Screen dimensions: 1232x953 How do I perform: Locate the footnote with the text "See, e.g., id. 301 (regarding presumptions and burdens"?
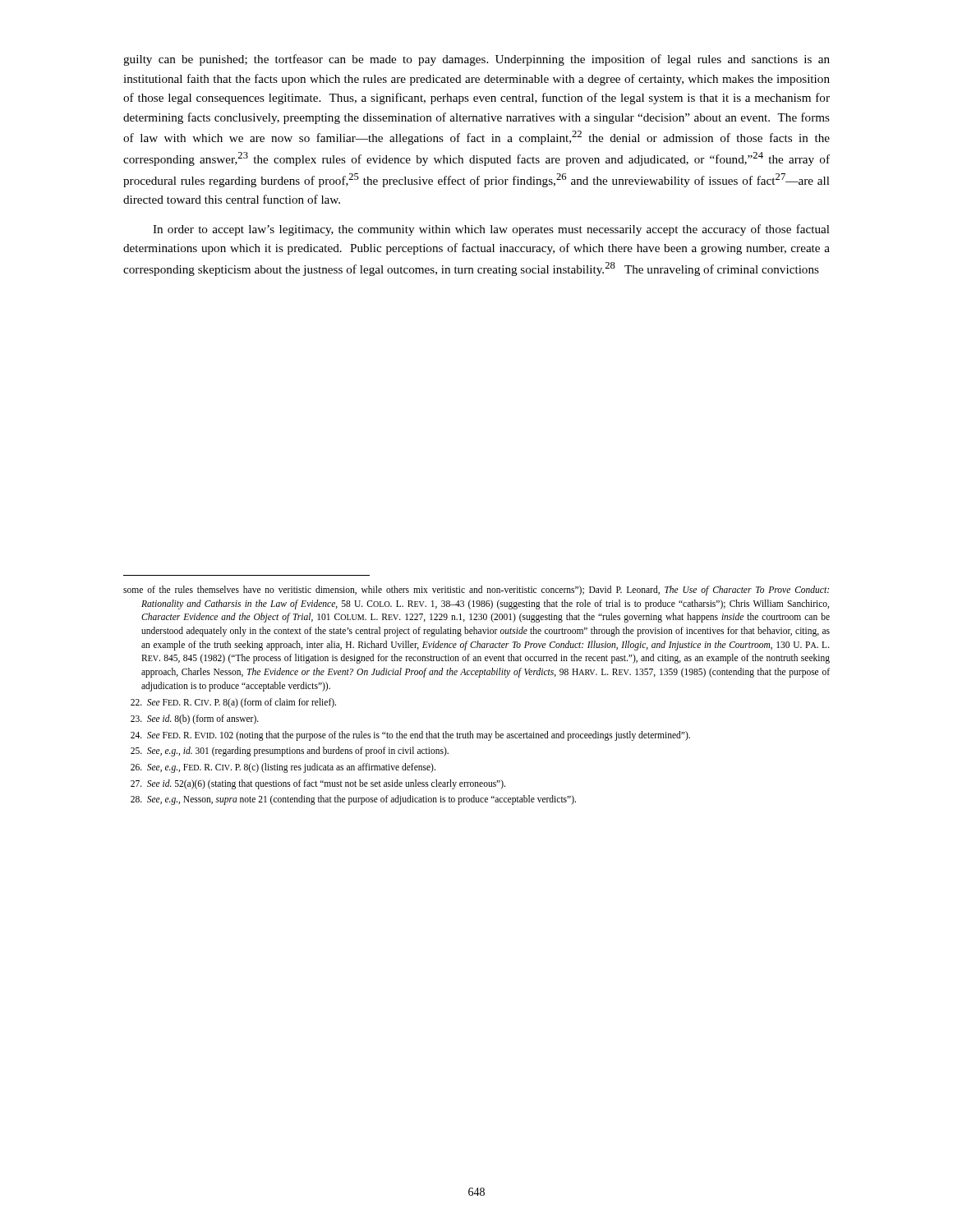[286, 751]
